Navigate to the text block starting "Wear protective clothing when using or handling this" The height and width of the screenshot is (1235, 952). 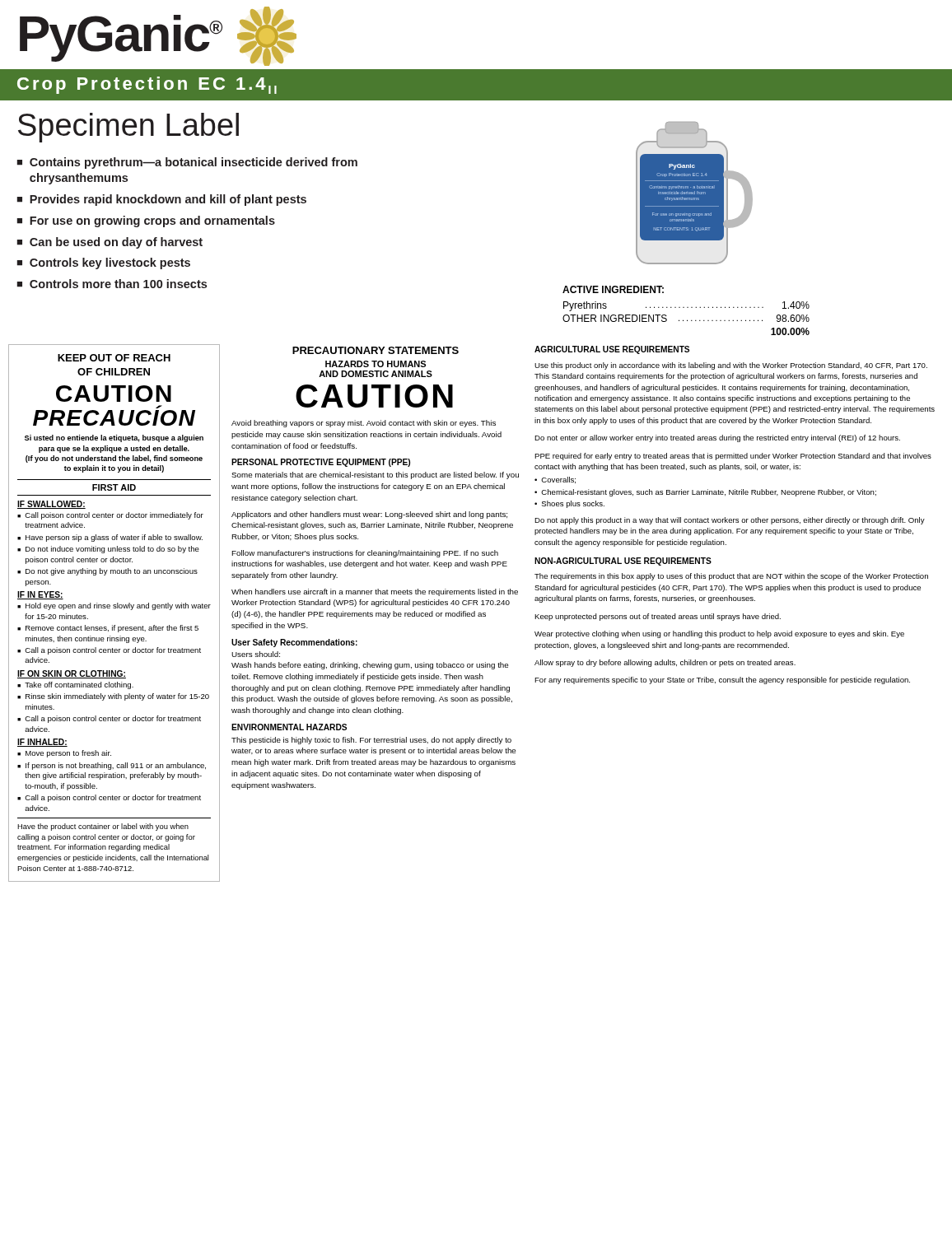(720, 639)
